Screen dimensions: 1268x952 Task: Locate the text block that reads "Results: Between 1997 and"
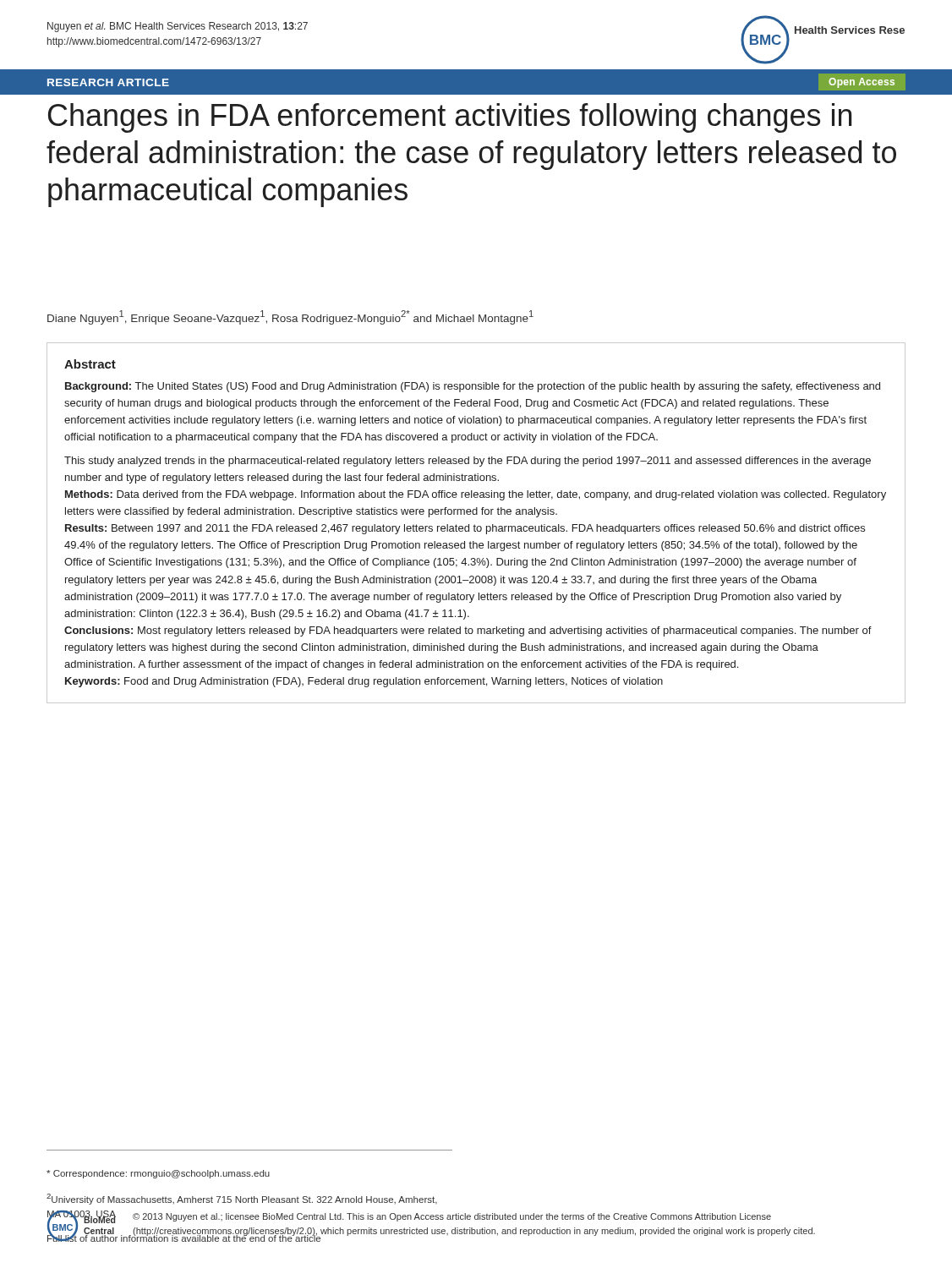(x=476, y=571)
